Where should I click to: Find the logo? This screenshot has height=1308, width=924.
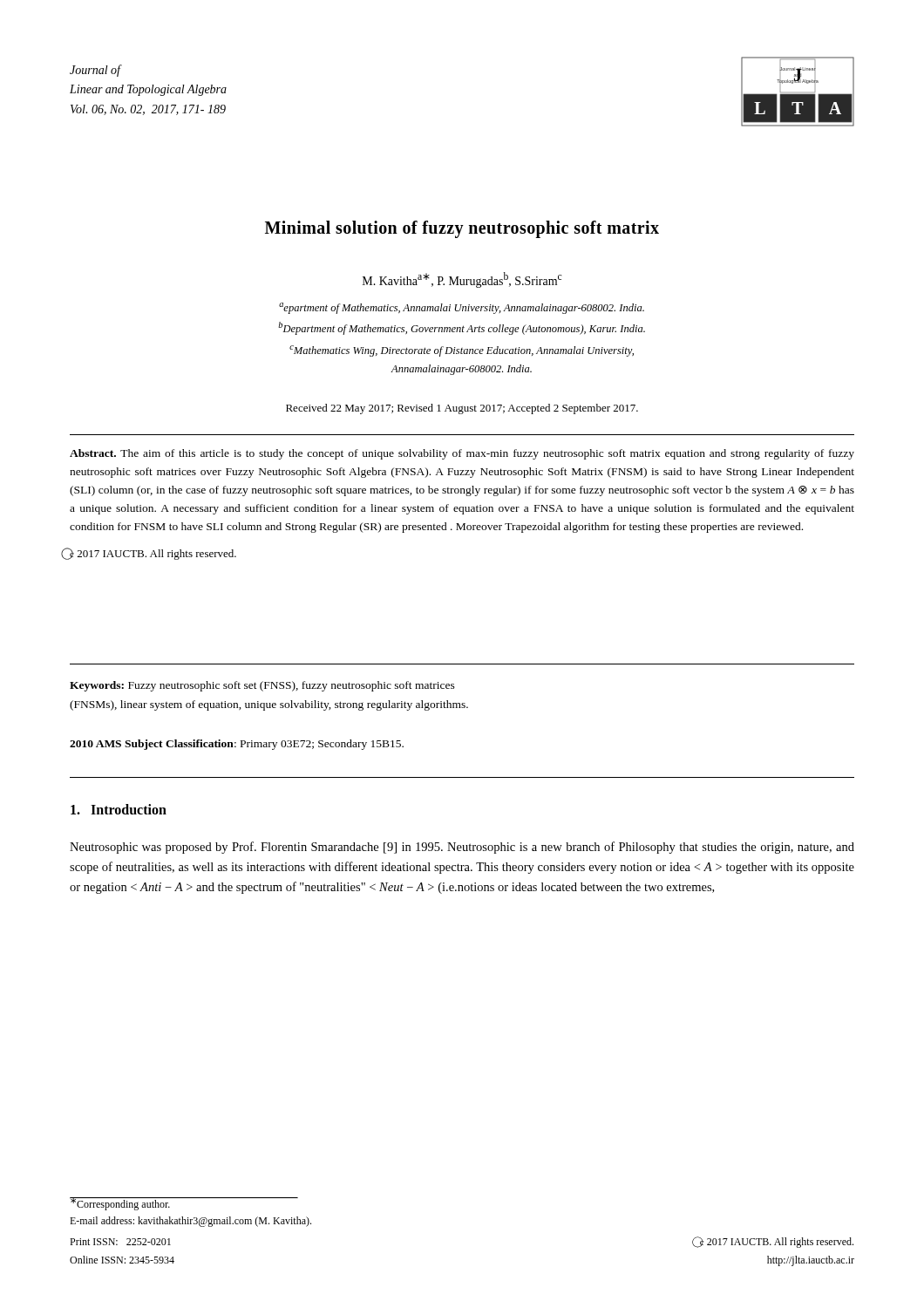pos(798,92)
